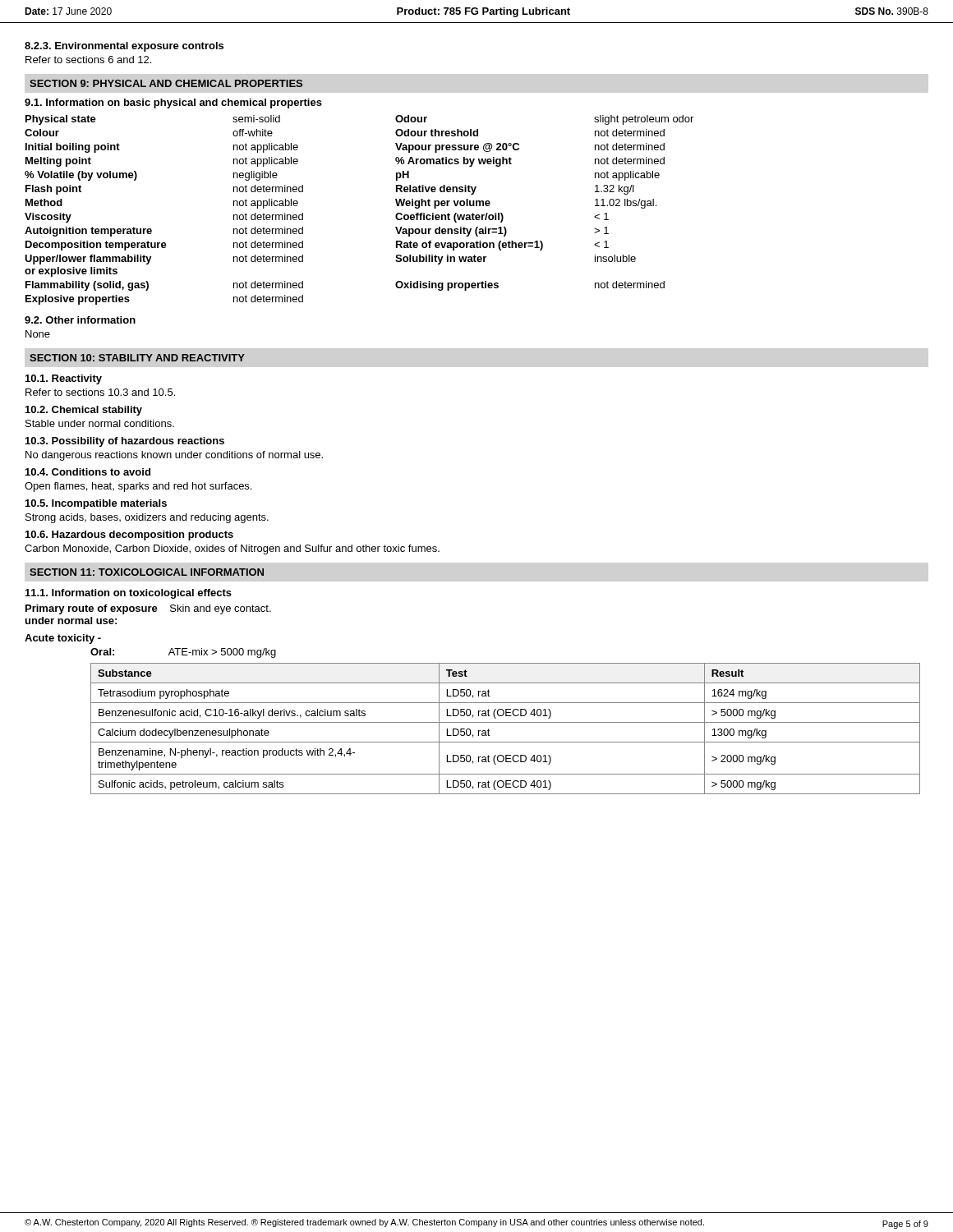Find the block on this page that starts "Open flames, heat,"
The height and width of the screenshot is (1232, 953).
[x=139, y=486]
